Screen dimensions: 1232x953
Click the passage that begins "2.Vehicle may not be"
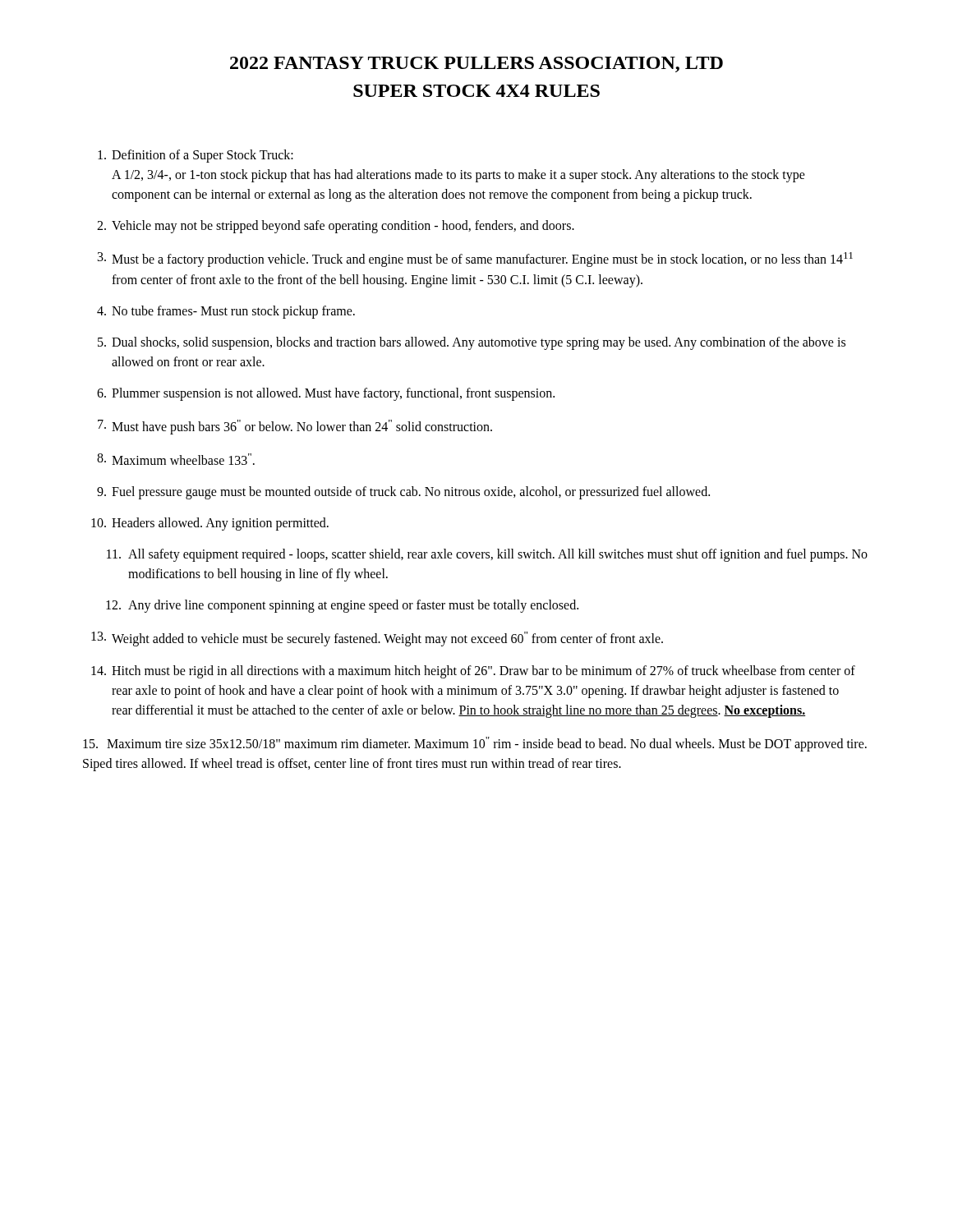pos(471,226)
